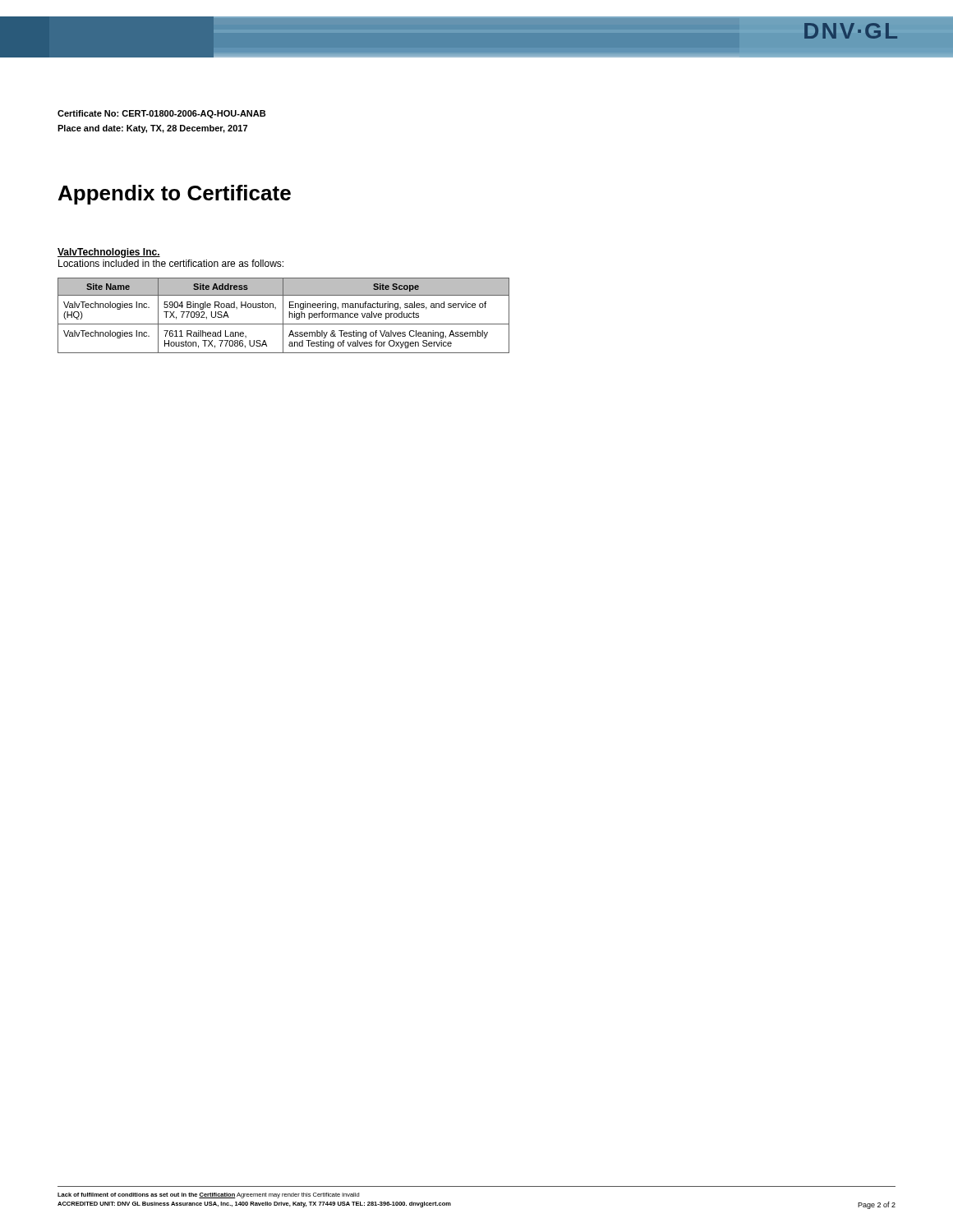This screenshot has height=1232, width=953.
Task: Locate the table with the text "5904 Bingle Road, Houston, TX,"
Action: 283,315
